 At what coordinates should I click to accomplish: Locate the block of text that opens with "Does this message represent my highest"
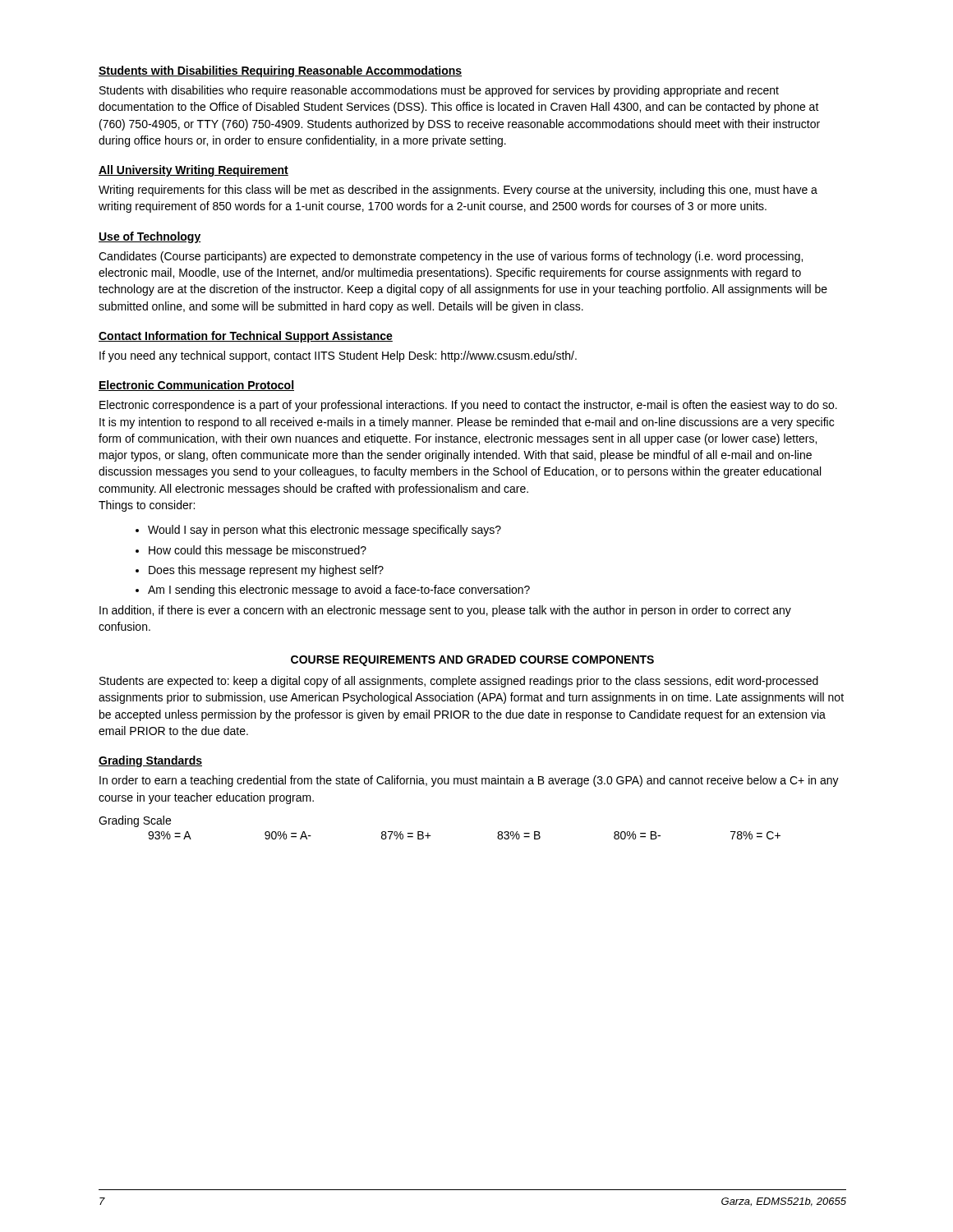point(266,571)
